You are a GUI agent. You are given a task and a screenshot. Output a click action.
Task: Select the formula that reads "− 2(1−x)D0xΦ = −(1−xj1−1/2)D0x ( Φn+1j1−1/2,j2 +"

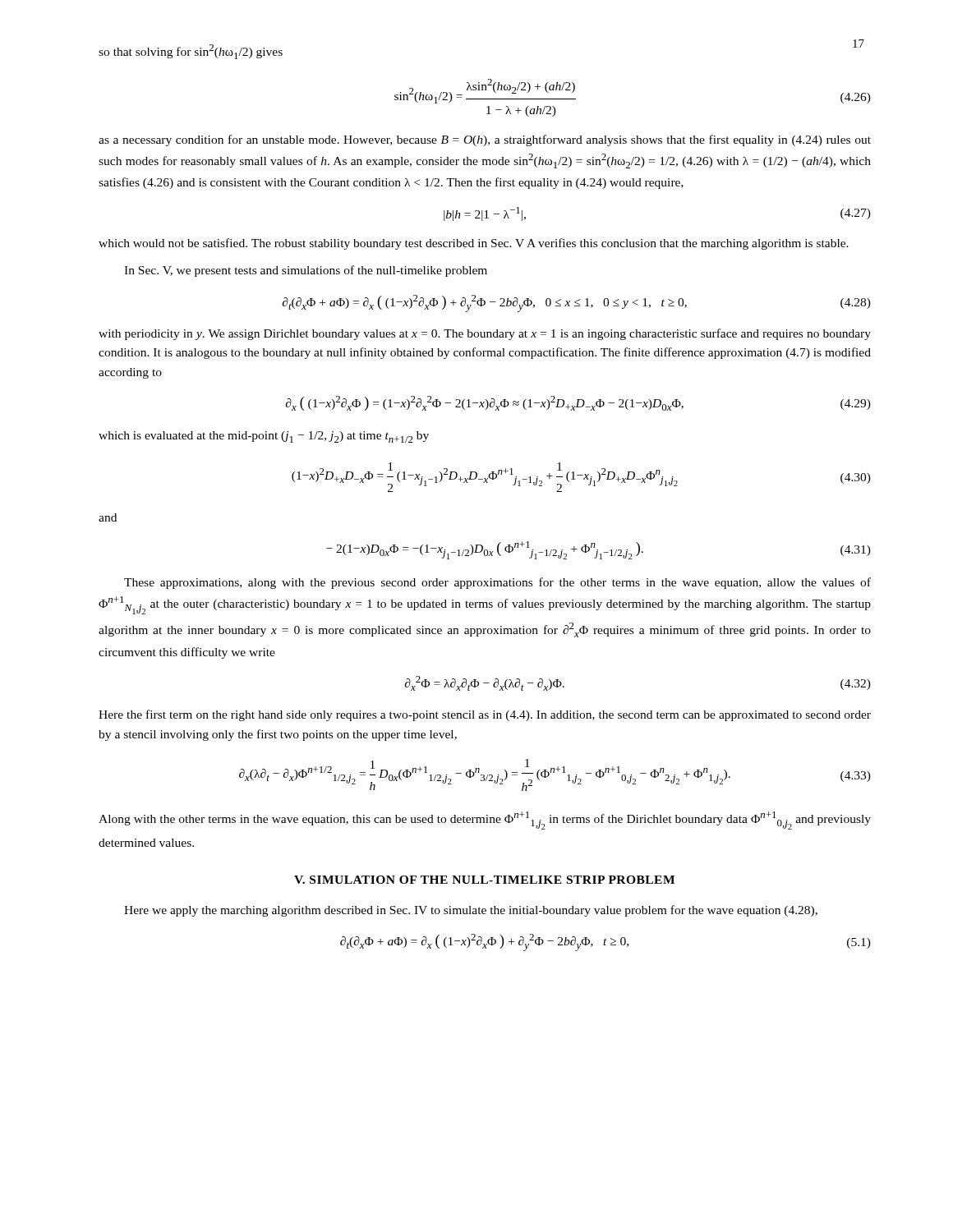[x=598, y=549]
